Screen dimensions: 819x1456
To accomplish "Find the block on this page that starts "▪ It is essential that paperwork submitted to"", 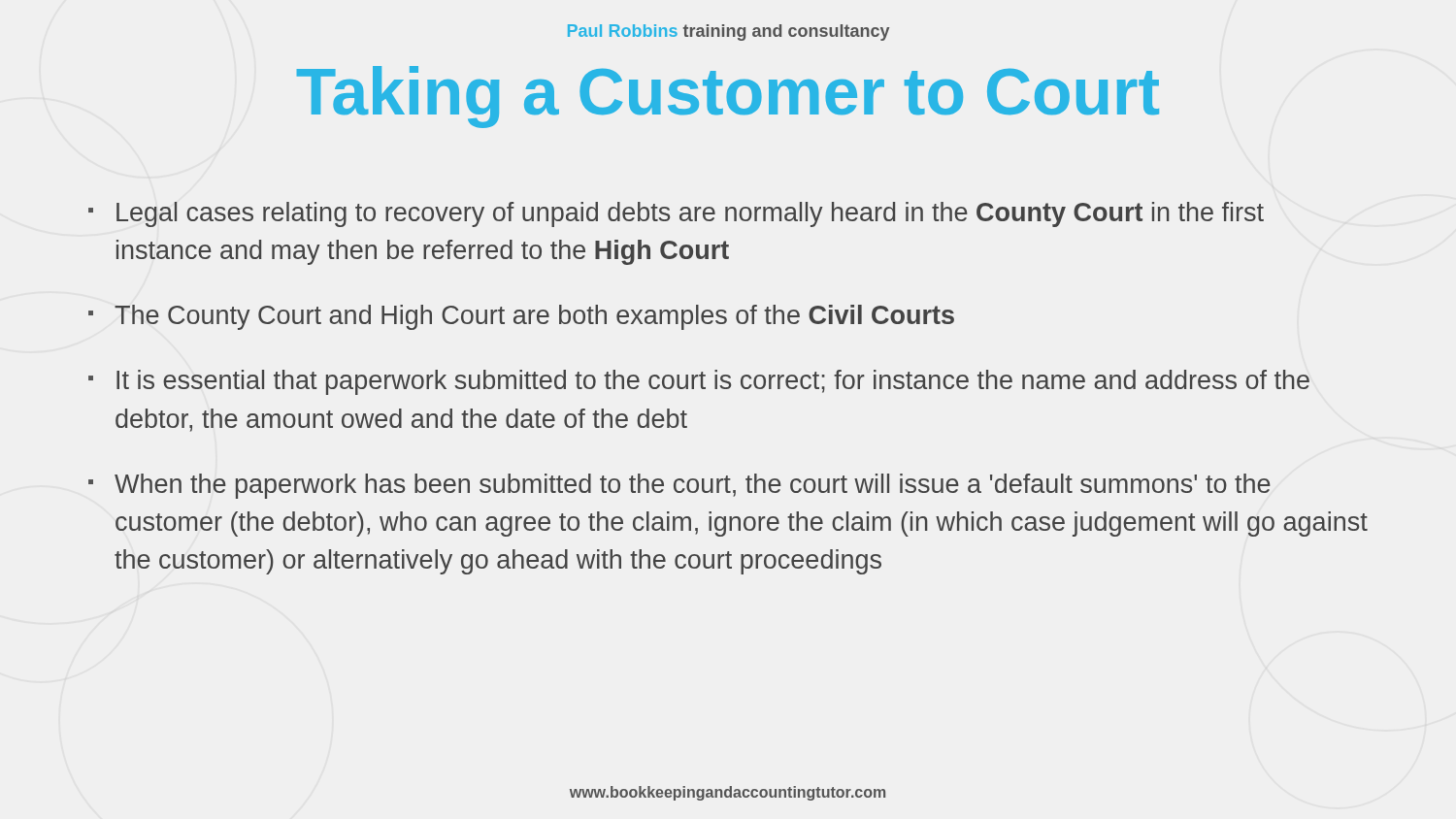I will pyautogui.click(x=728, y=400).
